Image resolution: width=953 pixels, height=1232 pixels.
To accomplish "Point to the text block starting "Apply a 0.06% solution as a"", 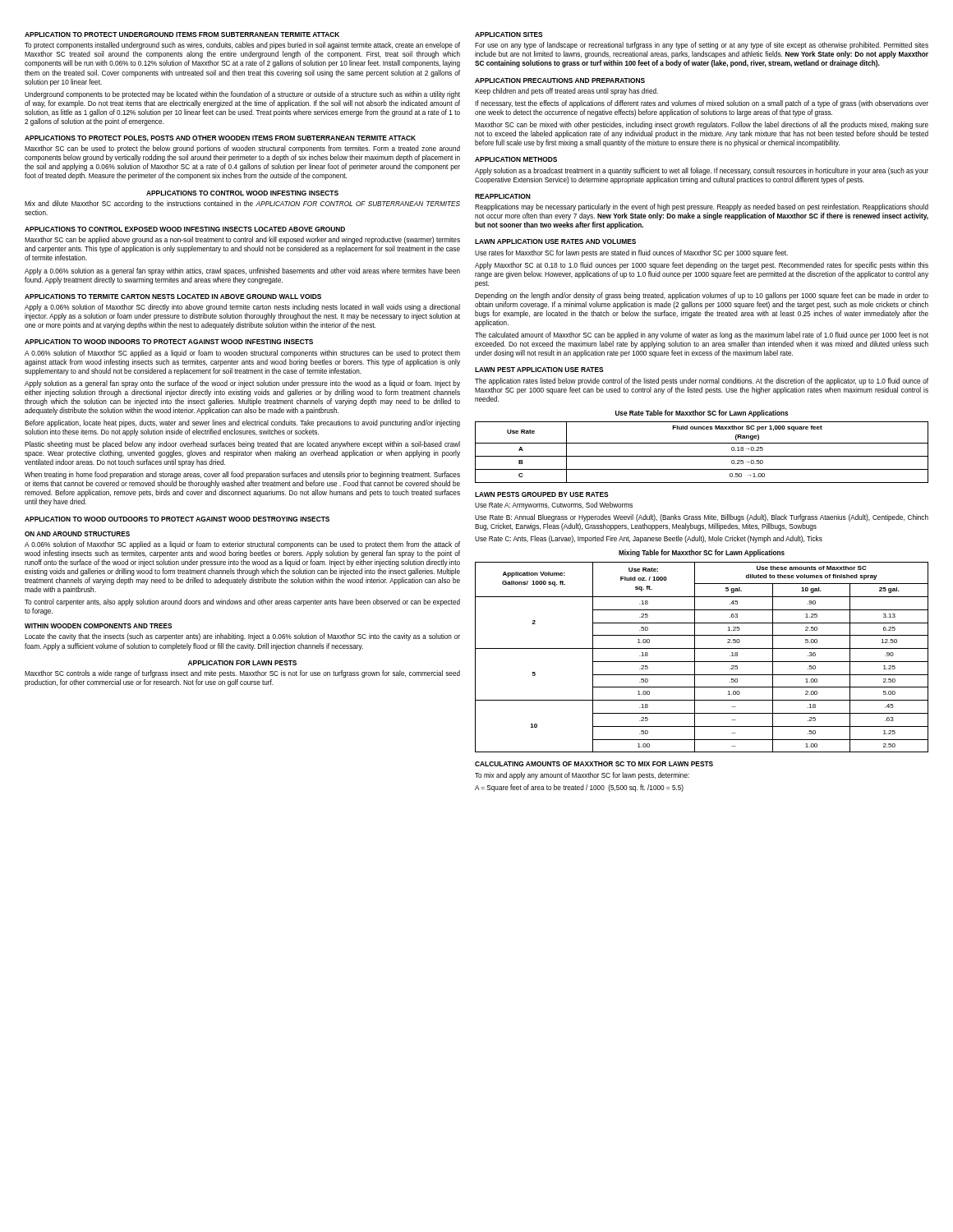I will click(242, 276).
